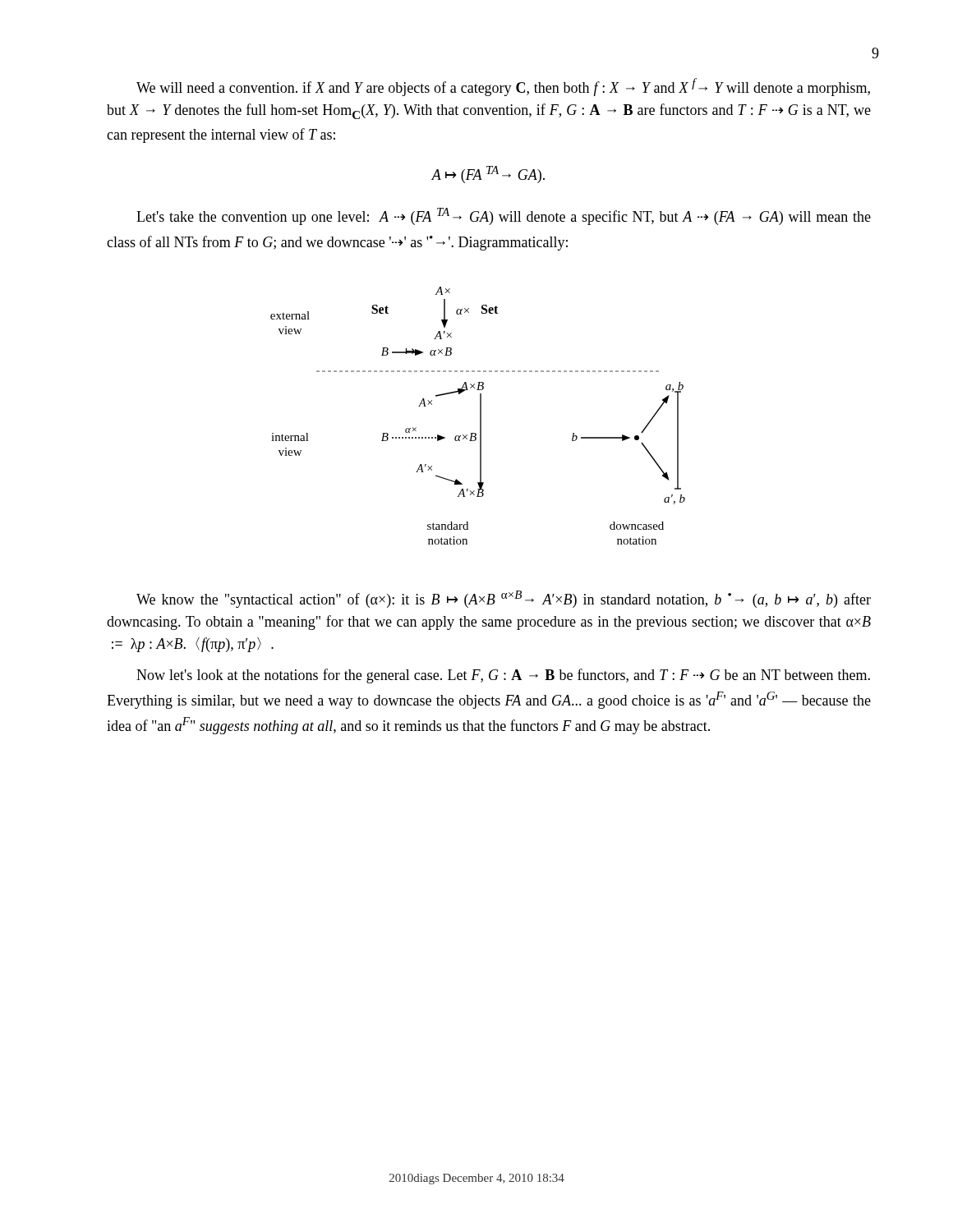Find the text block that reads "We know the "syntactical action" of (α×): it"
Viewport: 953px width, 1232px height.
coord(489,620)
